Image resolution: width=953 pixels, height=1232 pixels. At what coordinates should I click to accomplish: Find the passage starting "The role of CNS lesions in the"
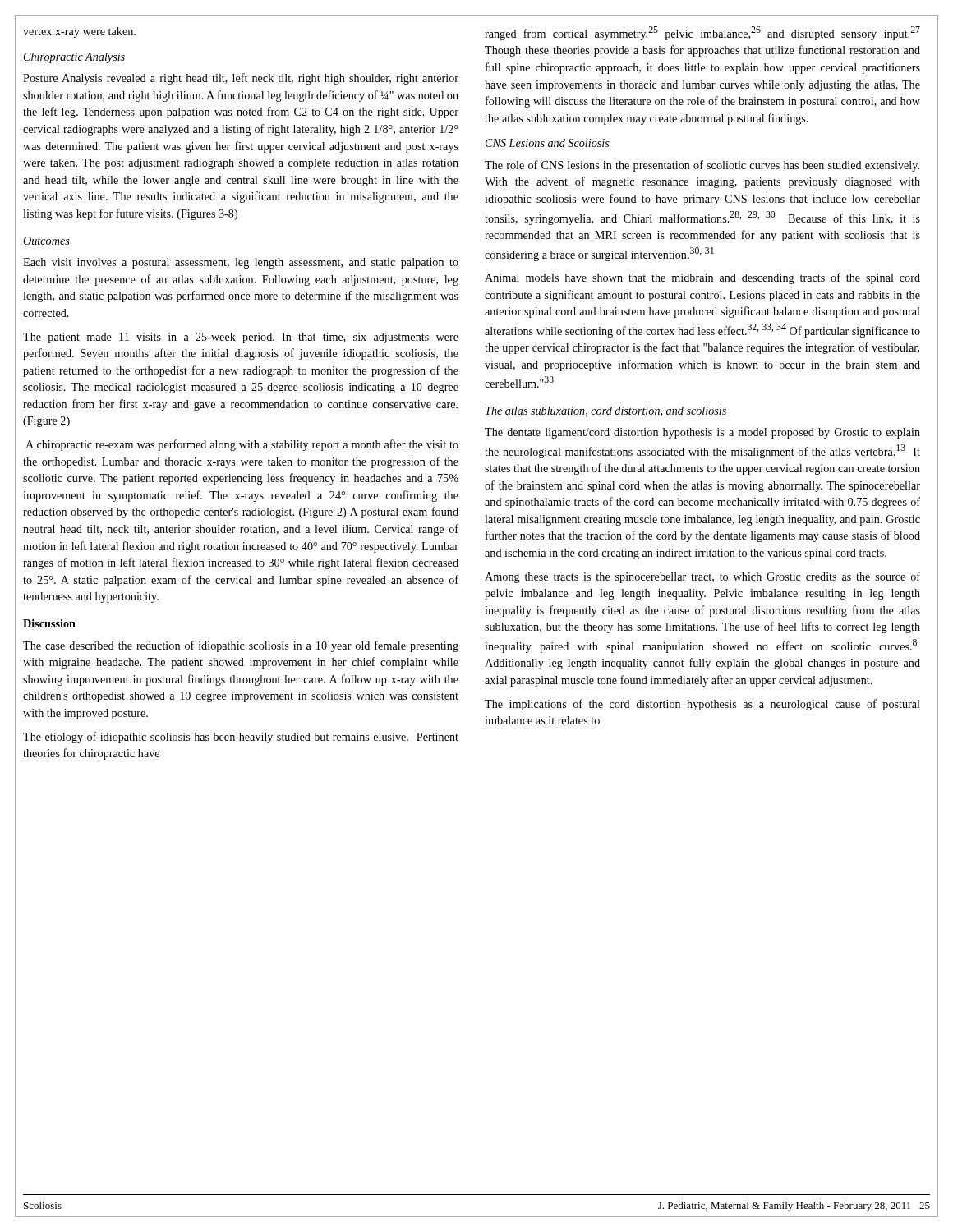pyautogui.click(x=702, y=210)
